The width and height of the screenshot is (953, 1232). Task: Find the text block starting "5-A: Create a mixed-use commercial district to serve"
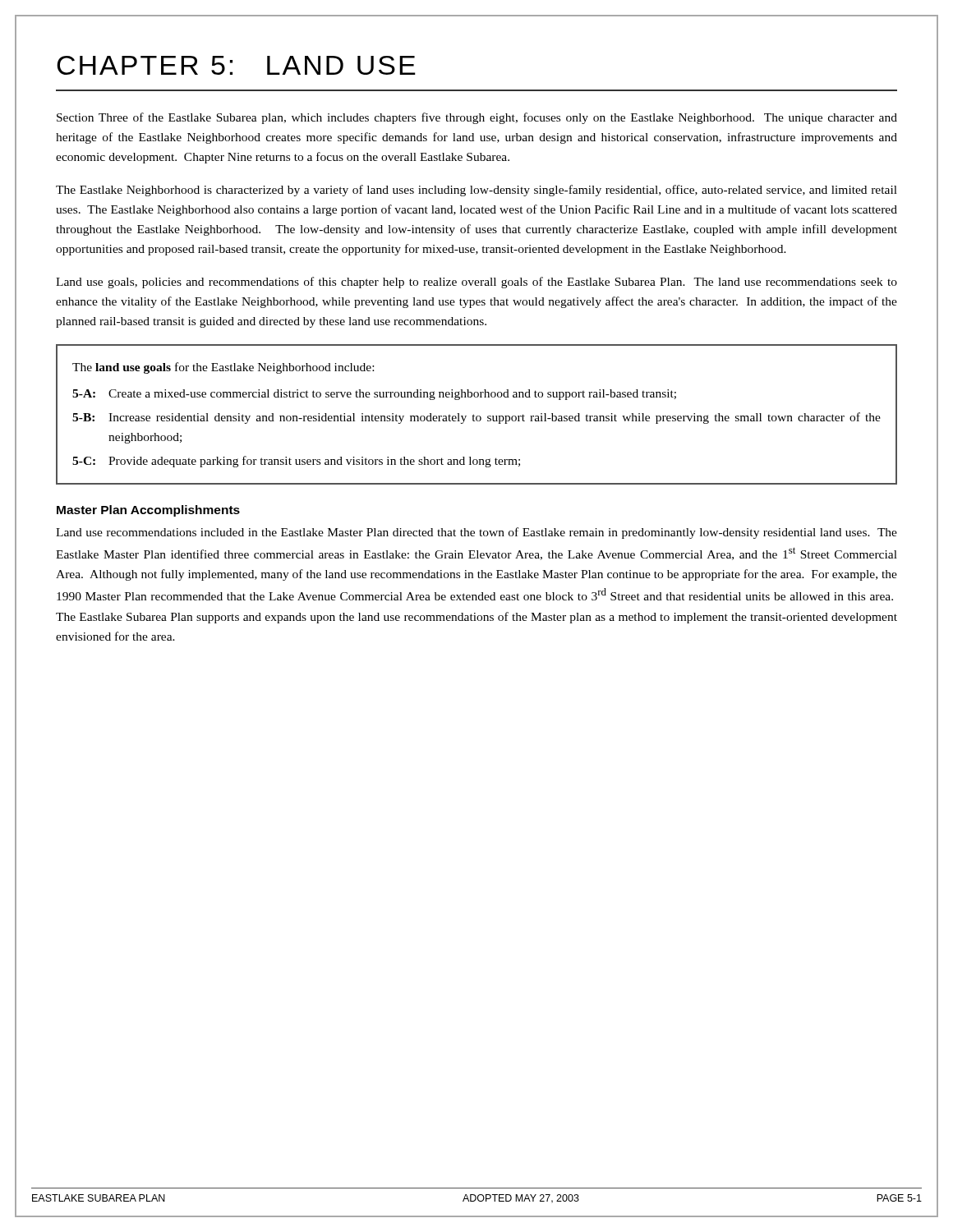[x=476, y=393]
